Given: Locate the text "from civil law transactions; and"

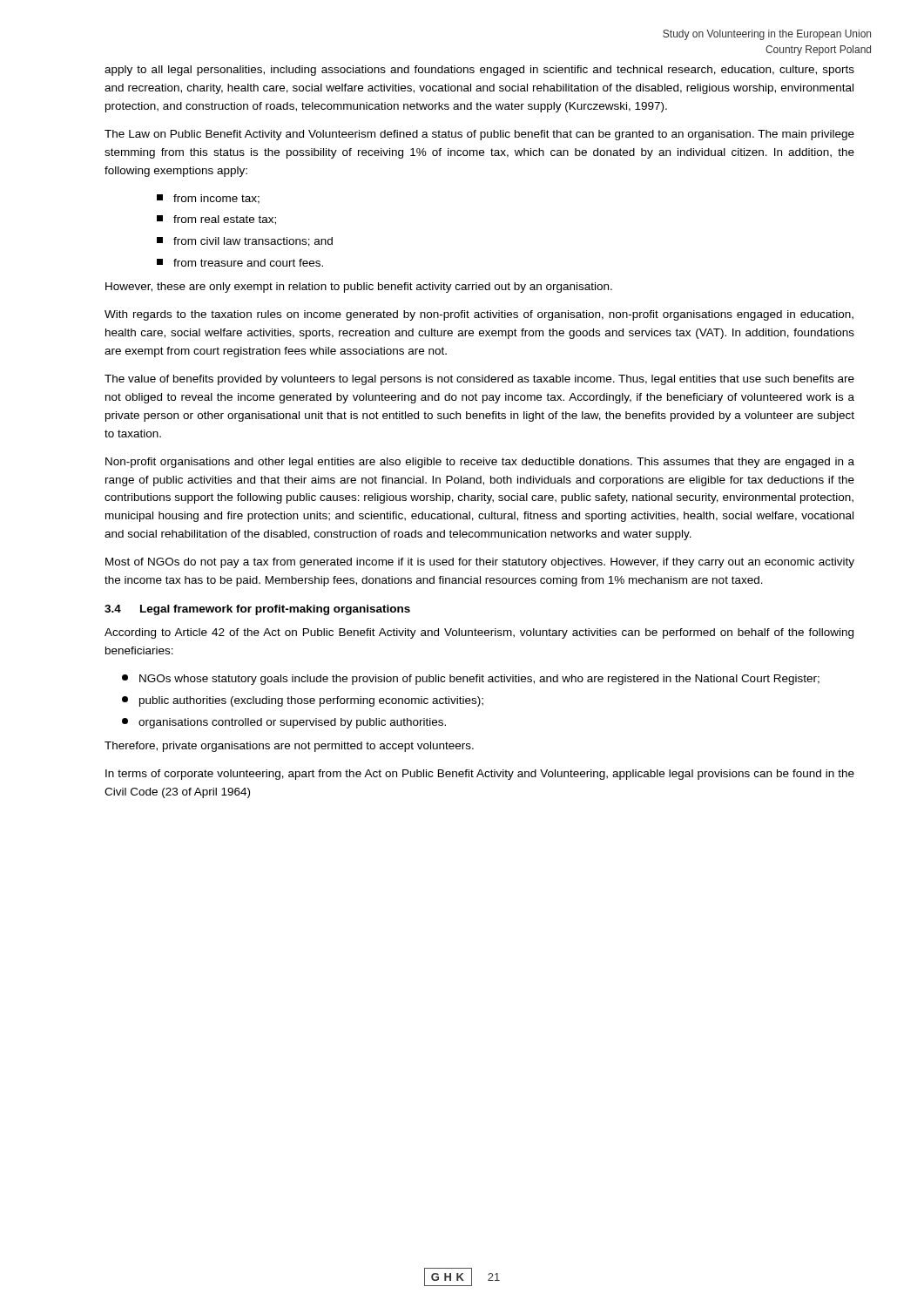Looking at the screenshot, I should (245, 242).
